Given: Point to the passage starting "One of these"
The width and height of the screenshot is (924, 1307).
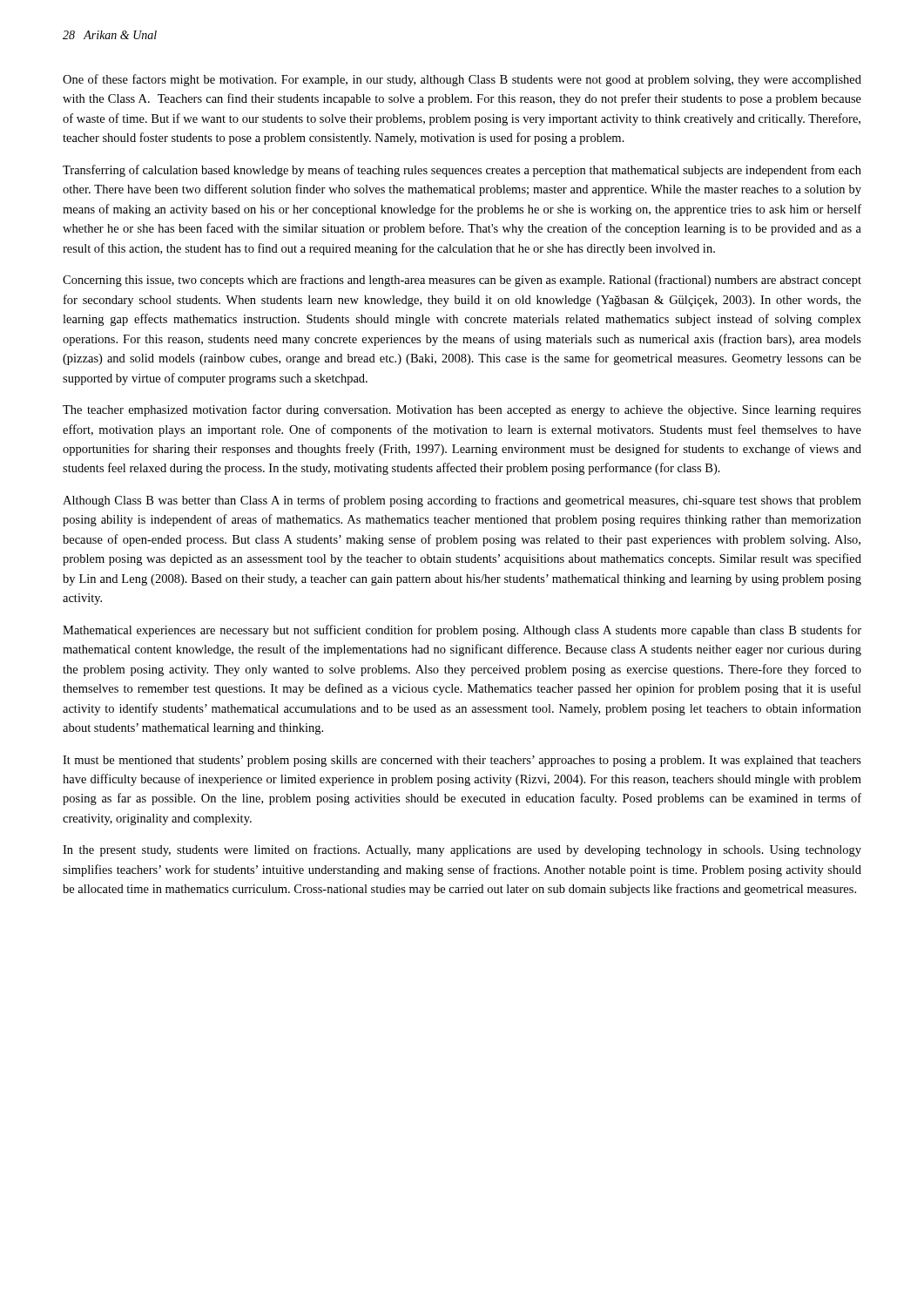Looking at the screenshot, I should pos(462,109).
